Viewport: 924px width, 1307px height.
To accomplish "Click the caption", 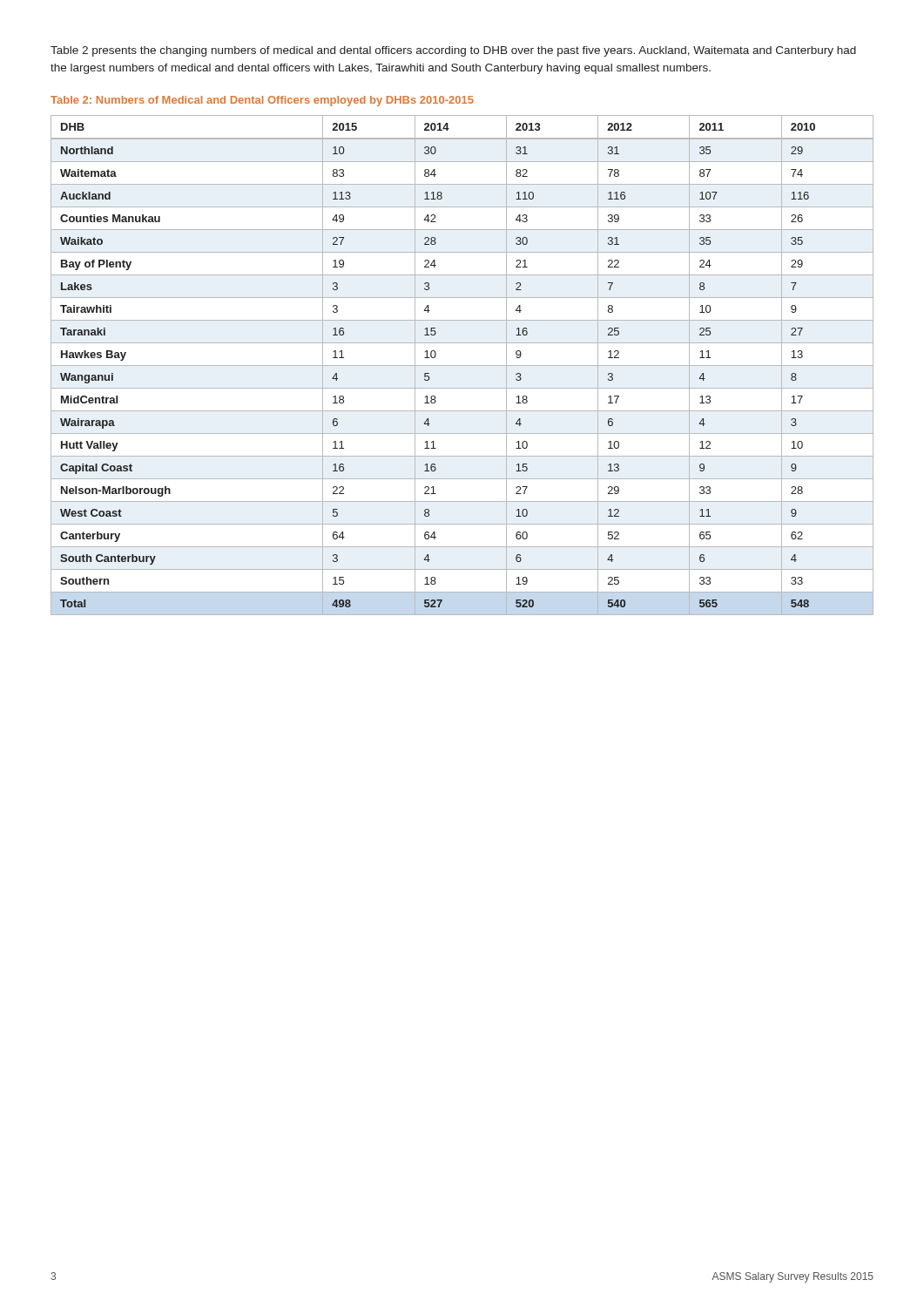I will click(x=262, y=99).
